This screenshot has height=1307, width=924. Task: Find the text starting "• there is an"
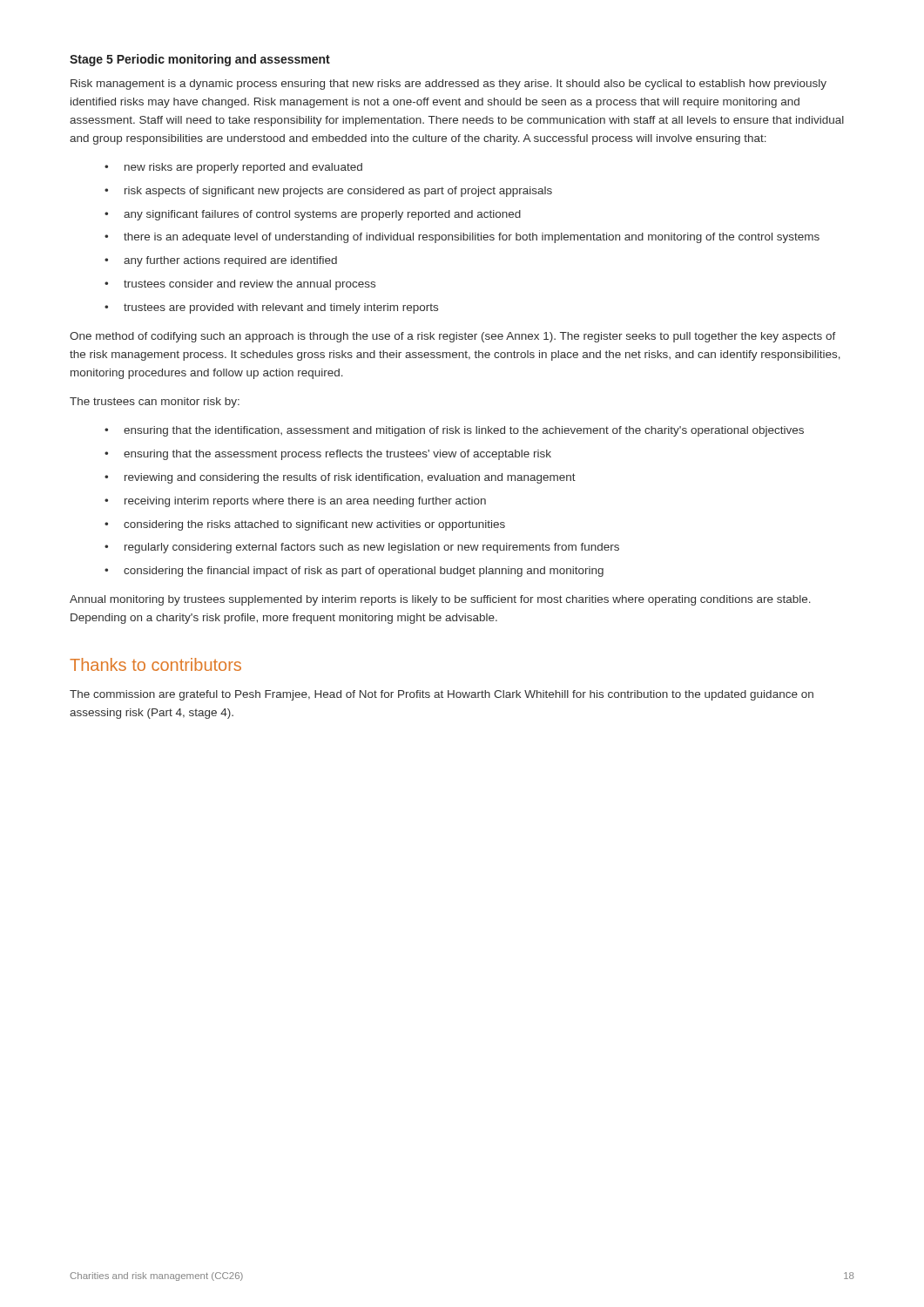point(479,238)
